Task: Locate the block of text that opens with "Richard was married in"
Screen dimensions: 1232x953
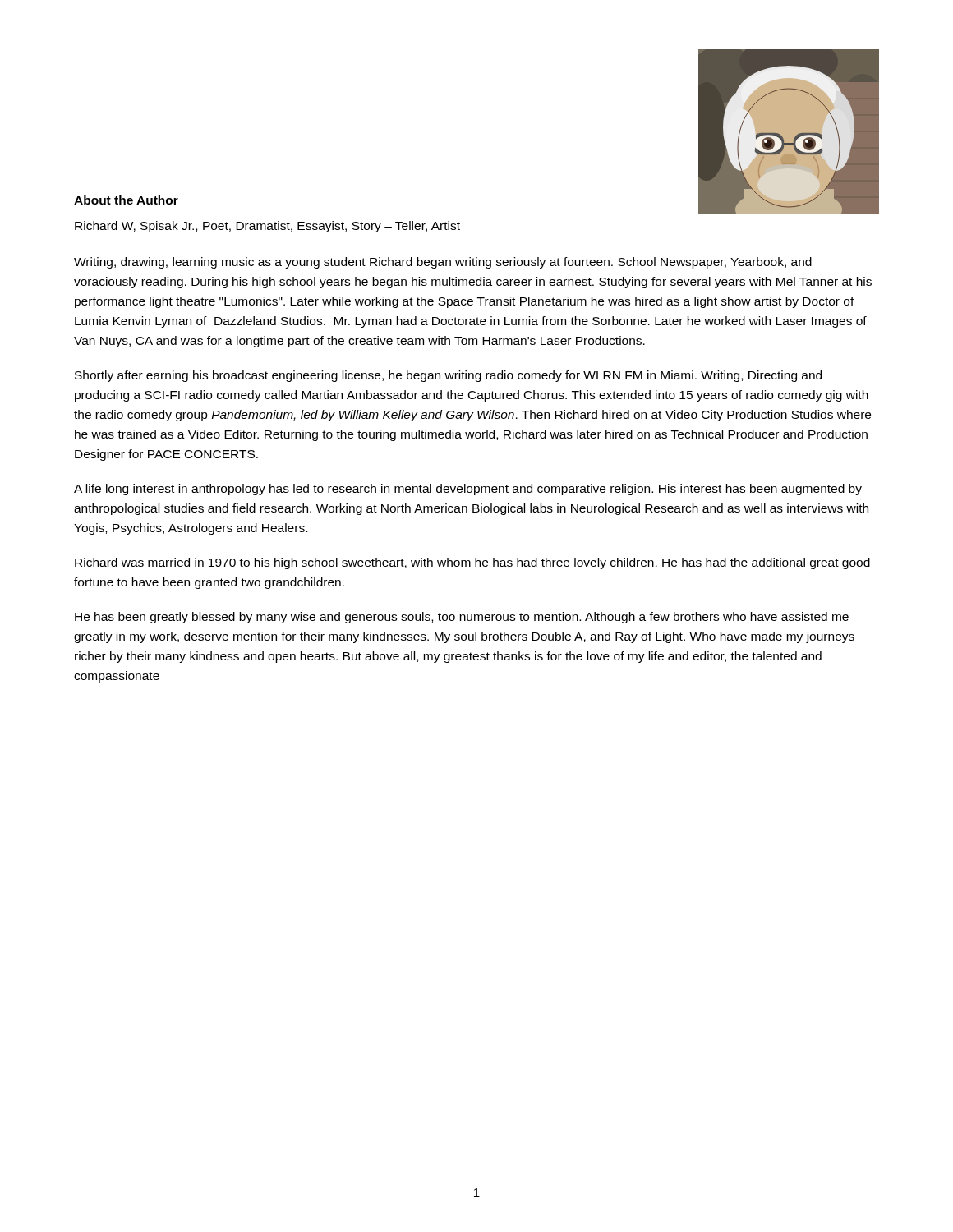Action: point(472,572)
